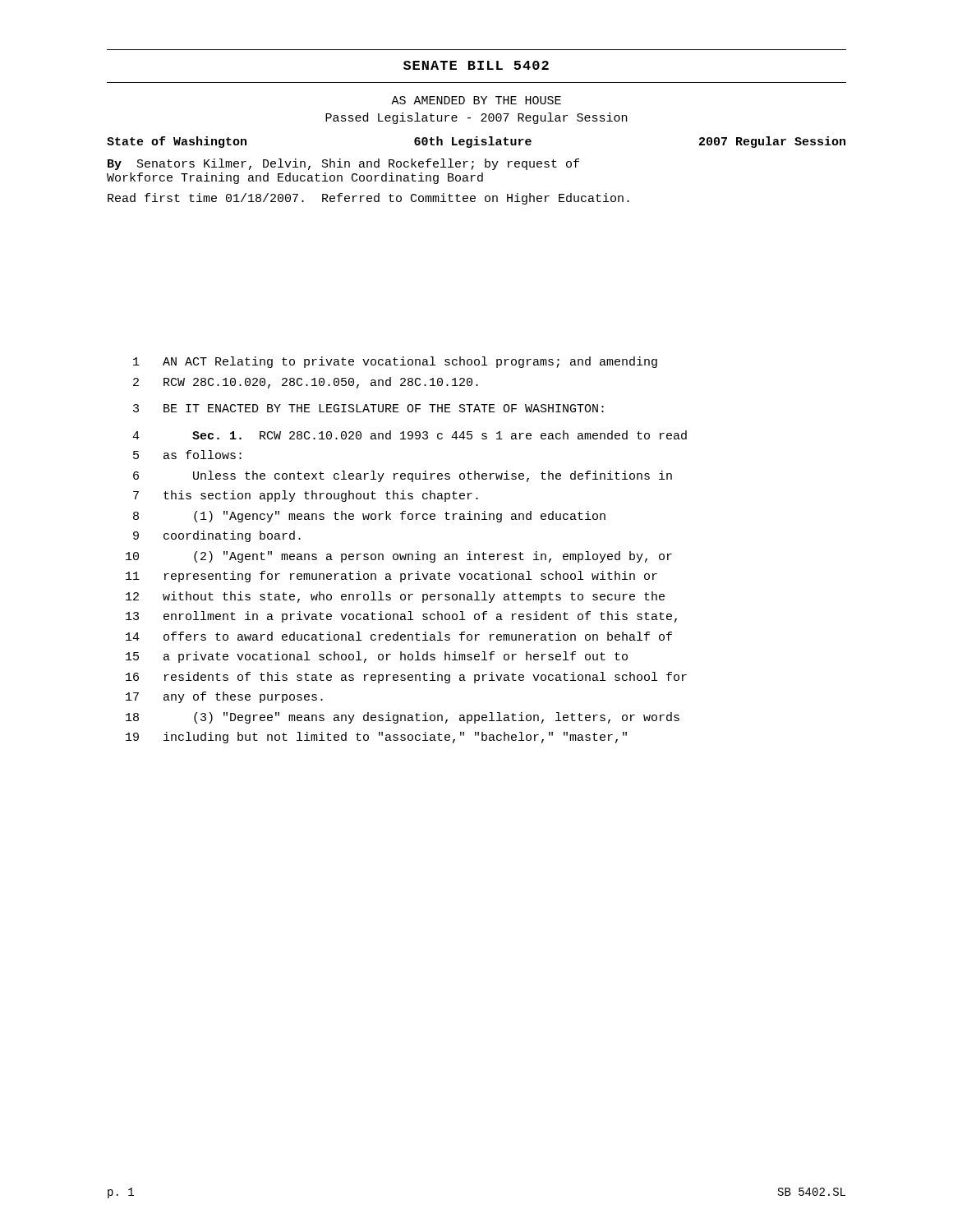This screenshot has width=953, height=1232.
Task: Select the list item containing "15 a private"
Action: pyautogui.click(x=476, y=658)
